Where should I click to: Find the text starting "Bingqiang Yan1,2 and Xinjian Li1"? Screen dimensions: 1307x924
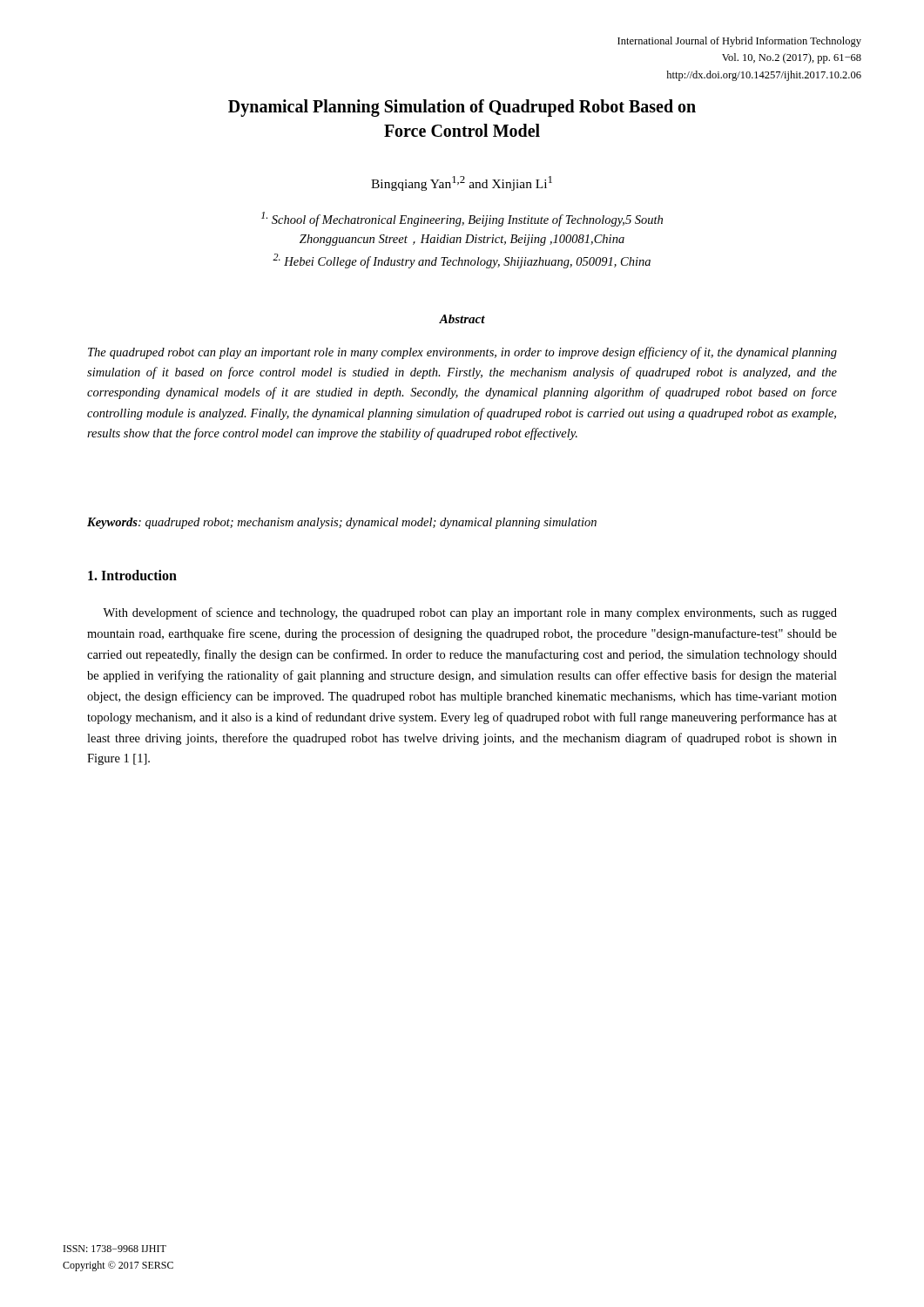coord(462,182)
